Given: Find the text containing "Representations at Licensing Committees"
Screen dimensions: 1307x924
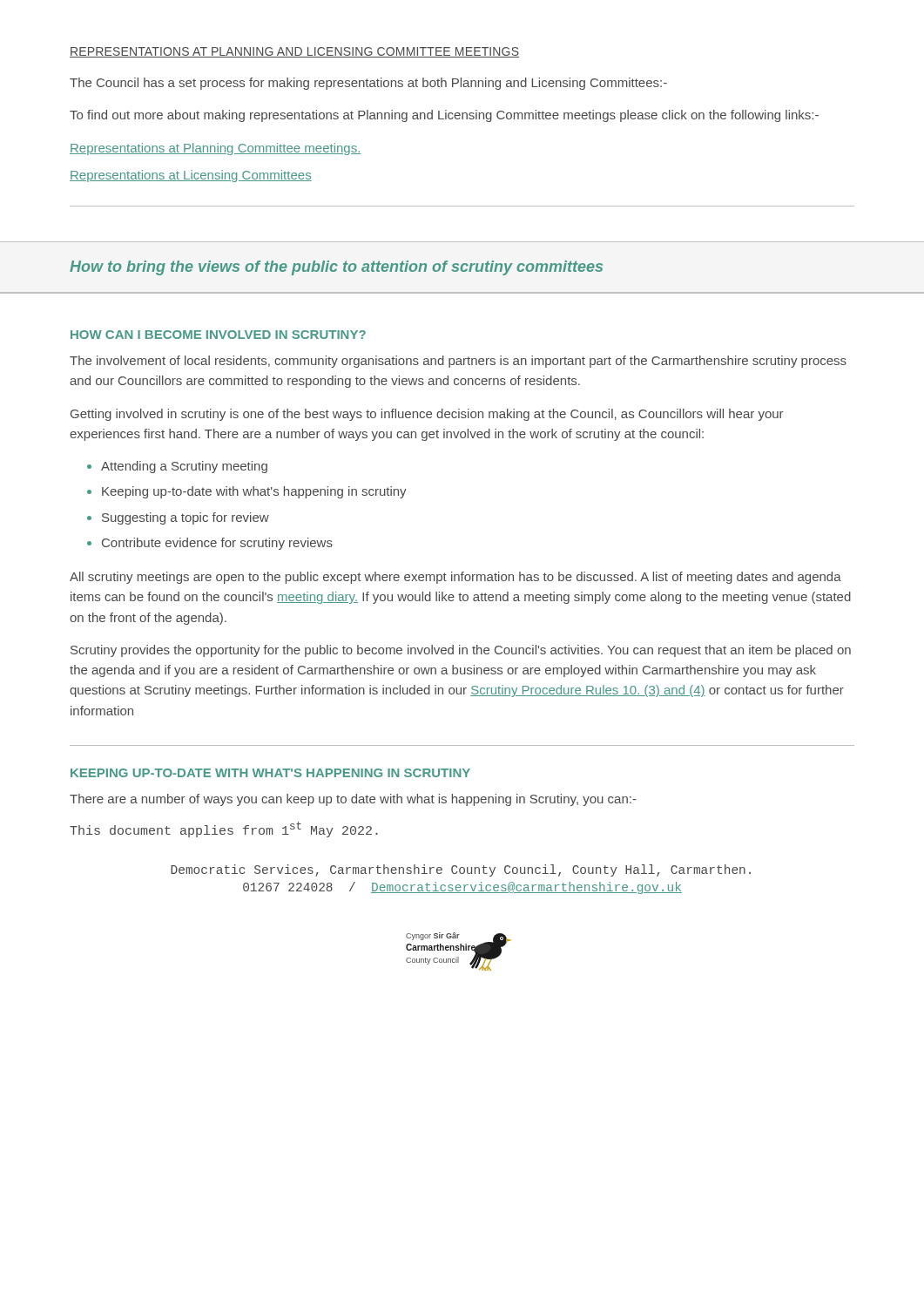Looking at the screenshot, I should point(191,174).
